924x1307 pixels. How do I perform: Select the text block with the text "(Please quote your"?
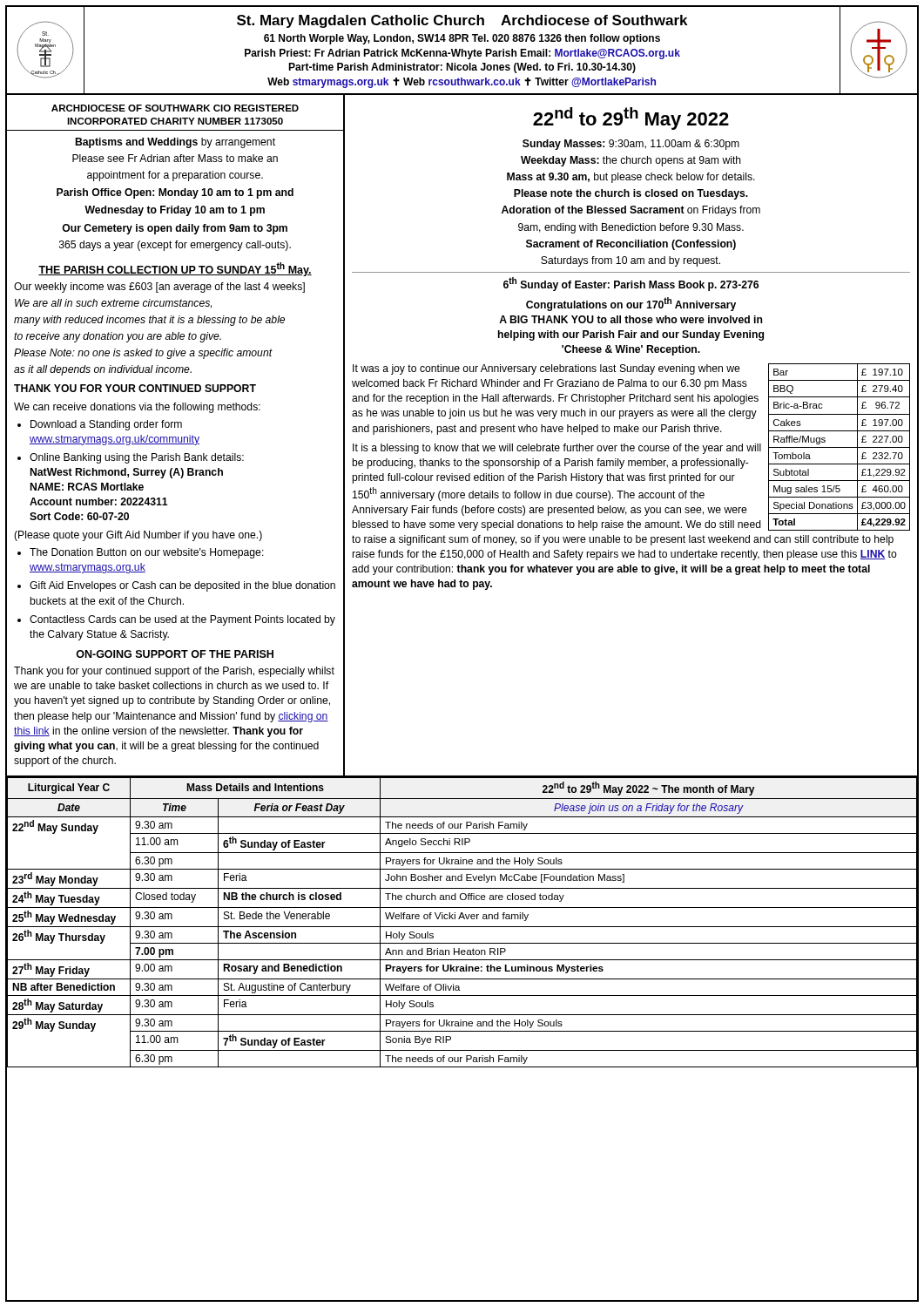pyautogui.click(x=175, y=536)
